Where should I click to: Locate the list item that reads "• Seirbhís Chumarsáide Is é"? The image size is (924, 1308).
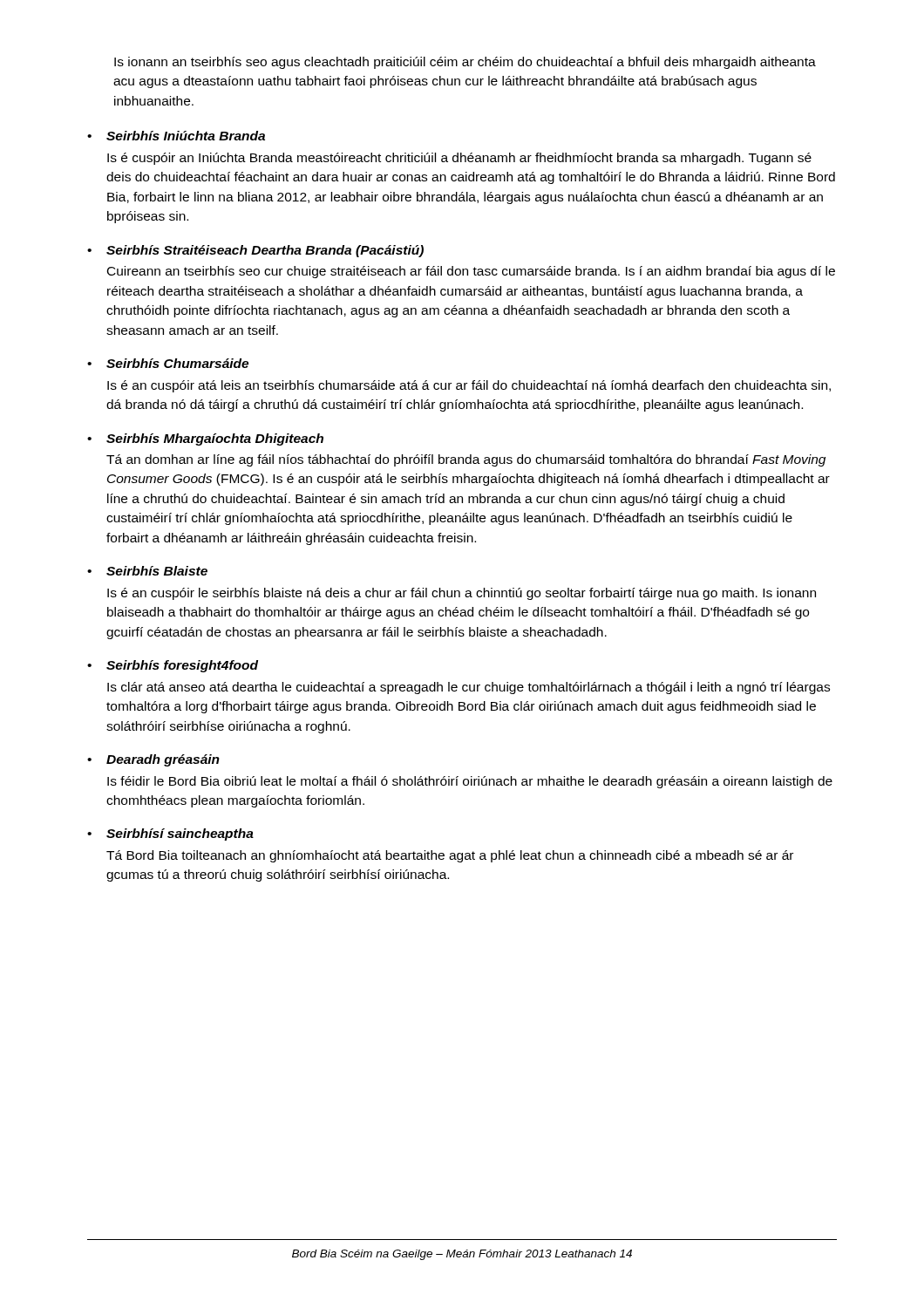[x=462, y=384]
